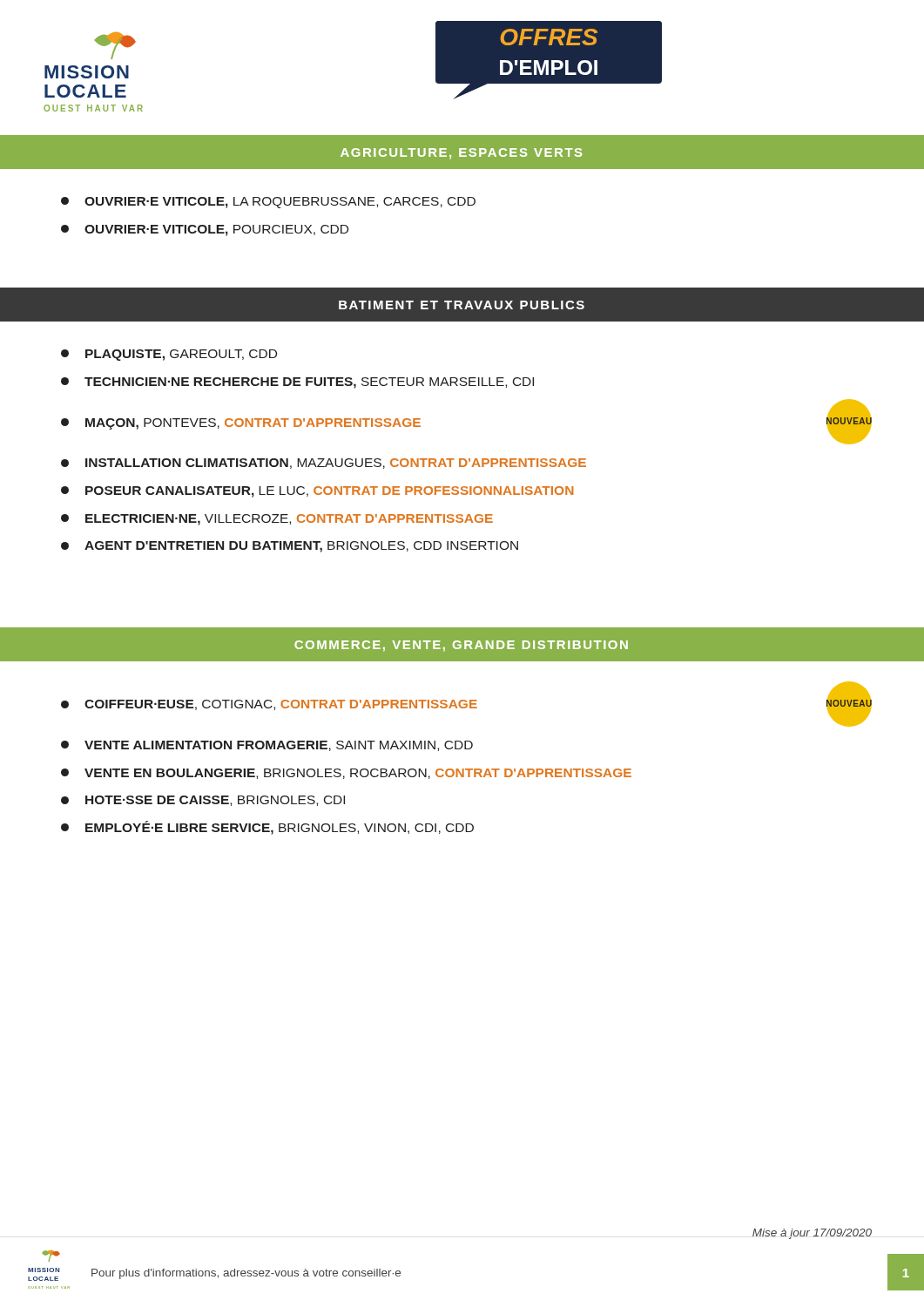Find the region starting "HOTE·SSE DE CAISSE, BRIGNOLES, CDI"
The width and height of the screenshot is (924, 1307).
[203, 801]
